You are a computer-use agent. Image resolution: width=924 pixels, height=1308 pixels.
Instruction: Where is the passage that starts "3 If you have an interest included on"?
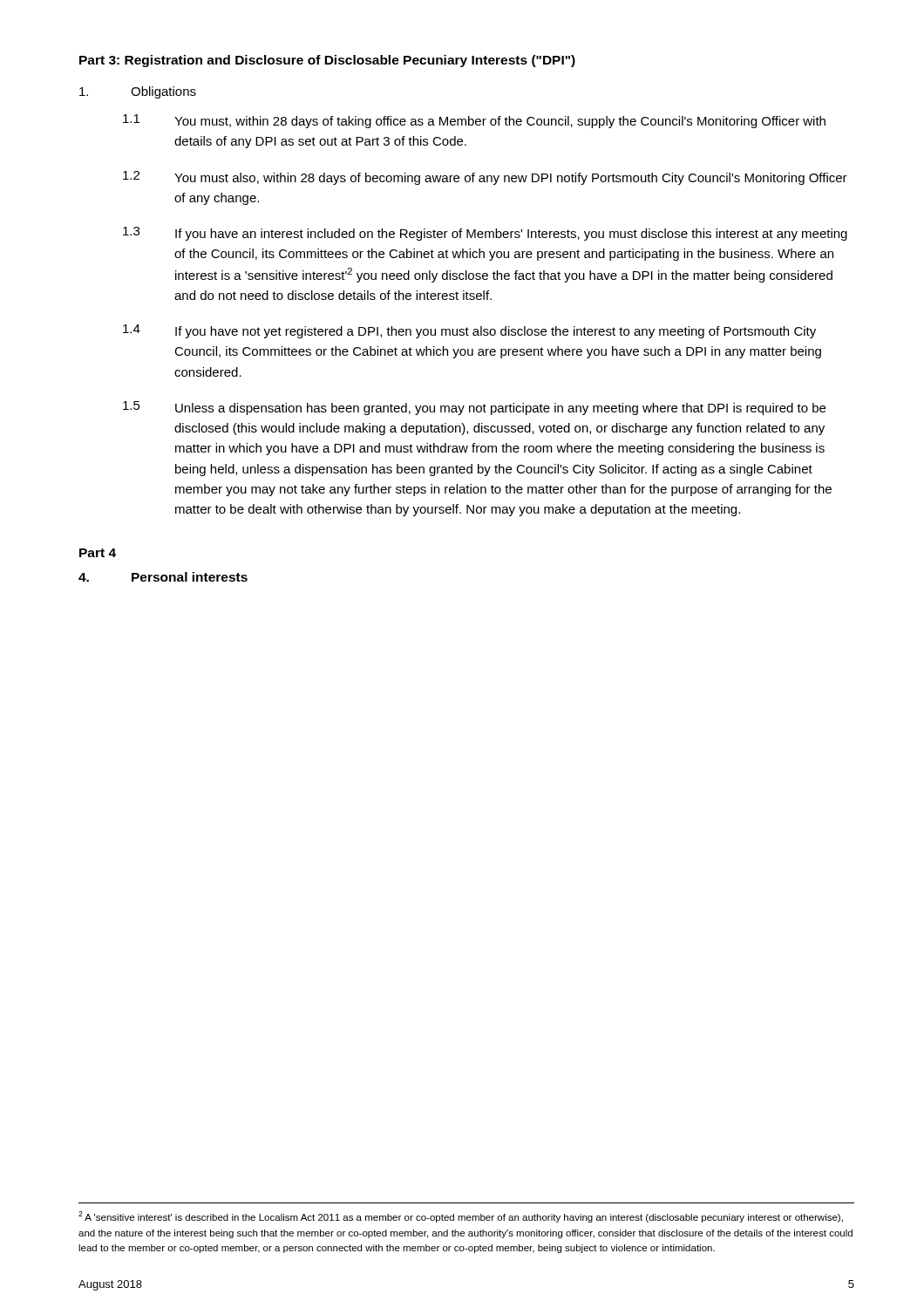(466, 264)
